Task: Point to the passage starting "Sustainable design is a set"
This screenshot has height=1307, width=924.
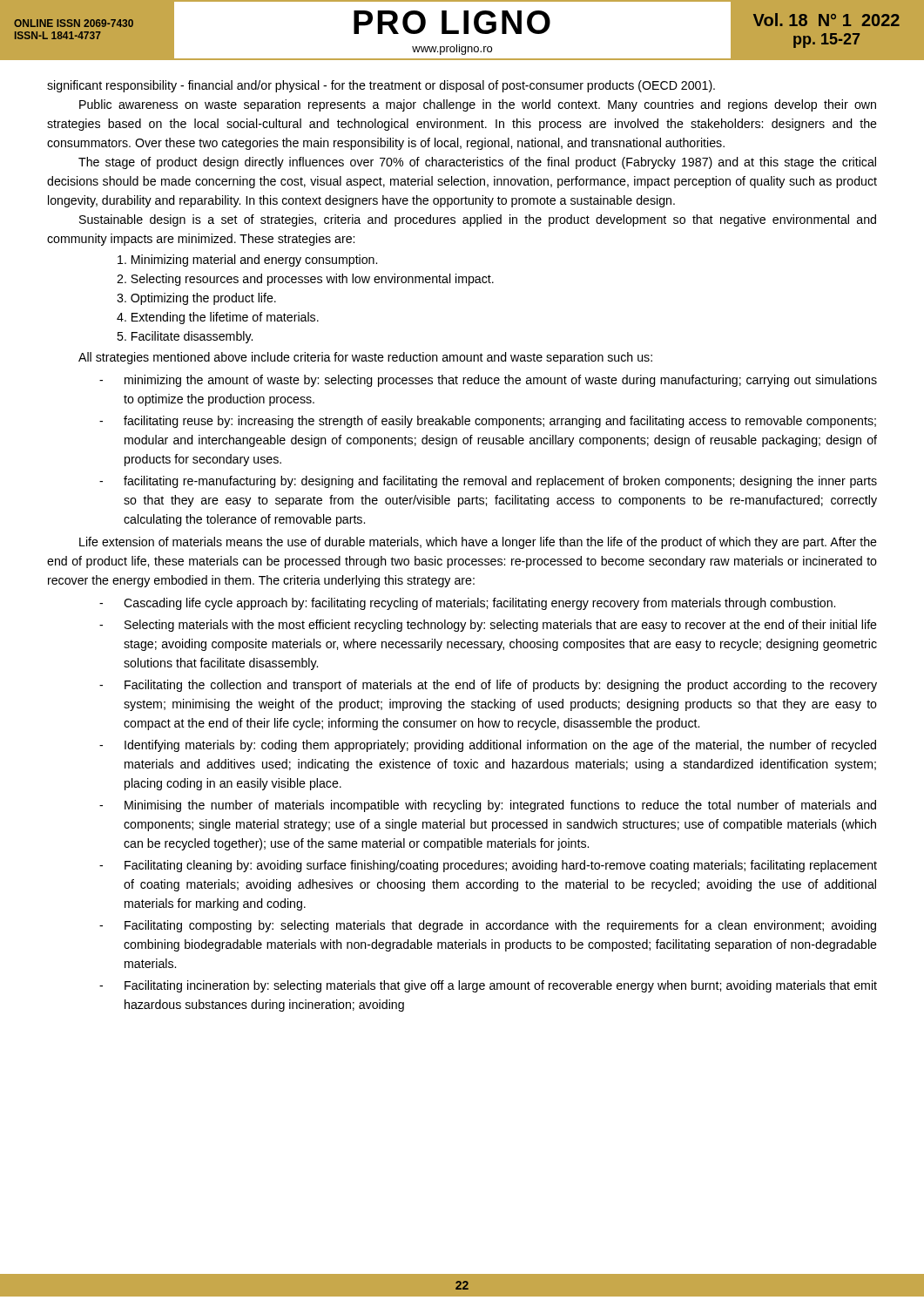Action: tap(462, 229)
